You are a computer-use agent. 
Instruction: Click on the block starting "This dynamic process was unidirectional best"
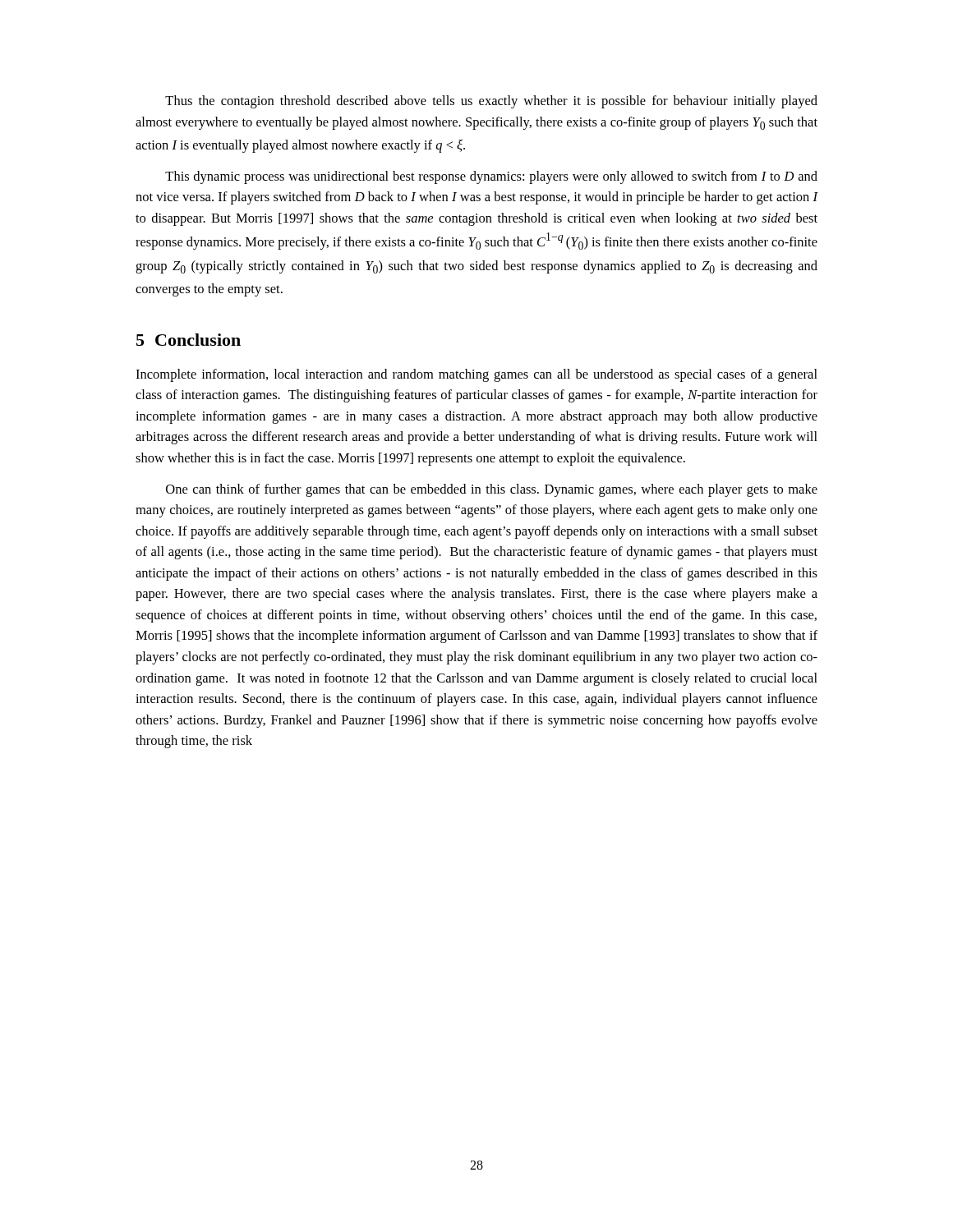(x=476, y=232)
